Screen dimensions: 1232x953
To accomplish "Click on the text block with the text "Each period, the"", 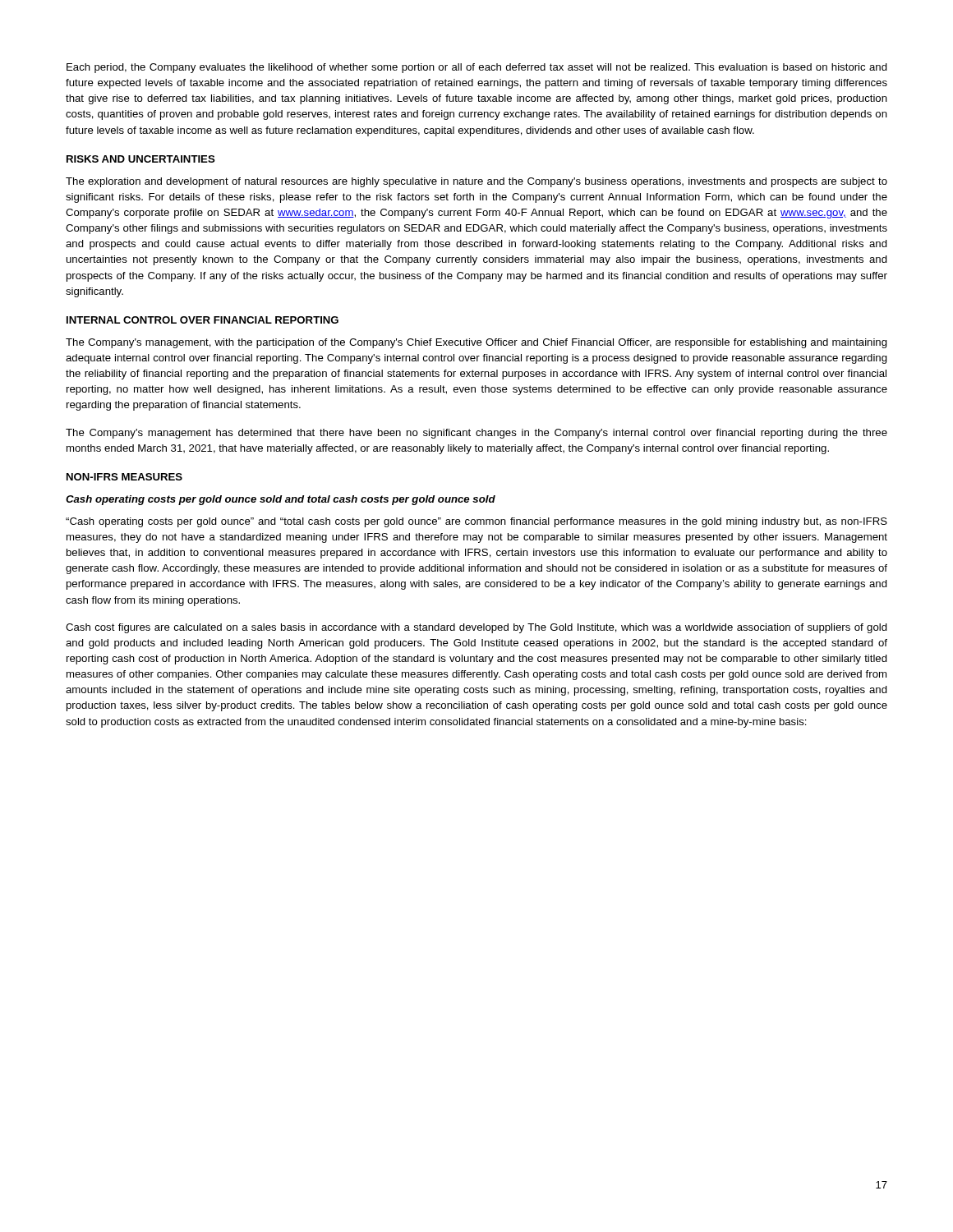I will (476, 98).
